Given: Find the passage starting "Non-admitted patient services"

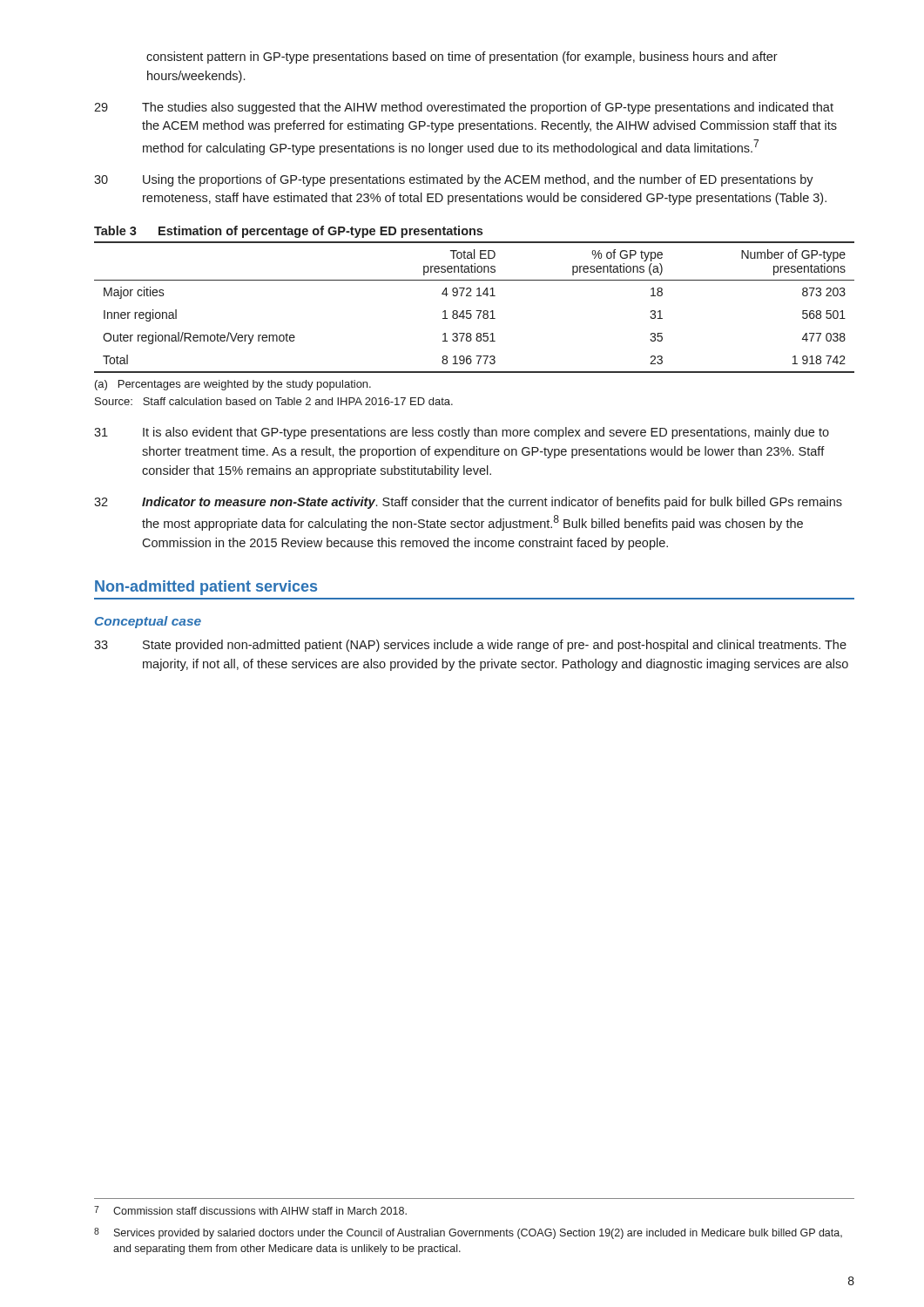Looking at the screenshot, I should 206,586.
